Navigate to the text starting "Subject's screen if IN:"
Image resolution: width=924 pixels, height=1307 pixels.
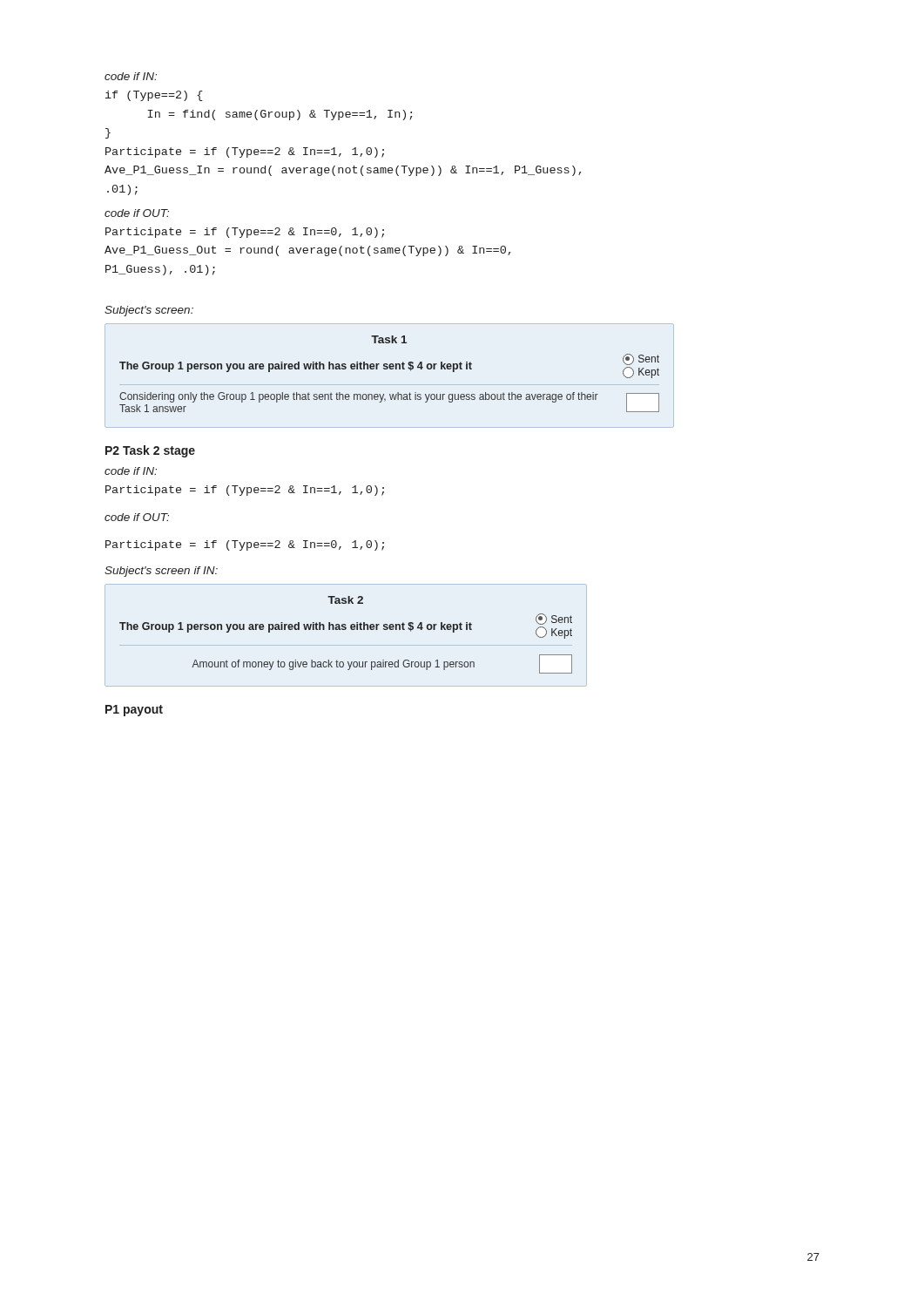(161, 570)
